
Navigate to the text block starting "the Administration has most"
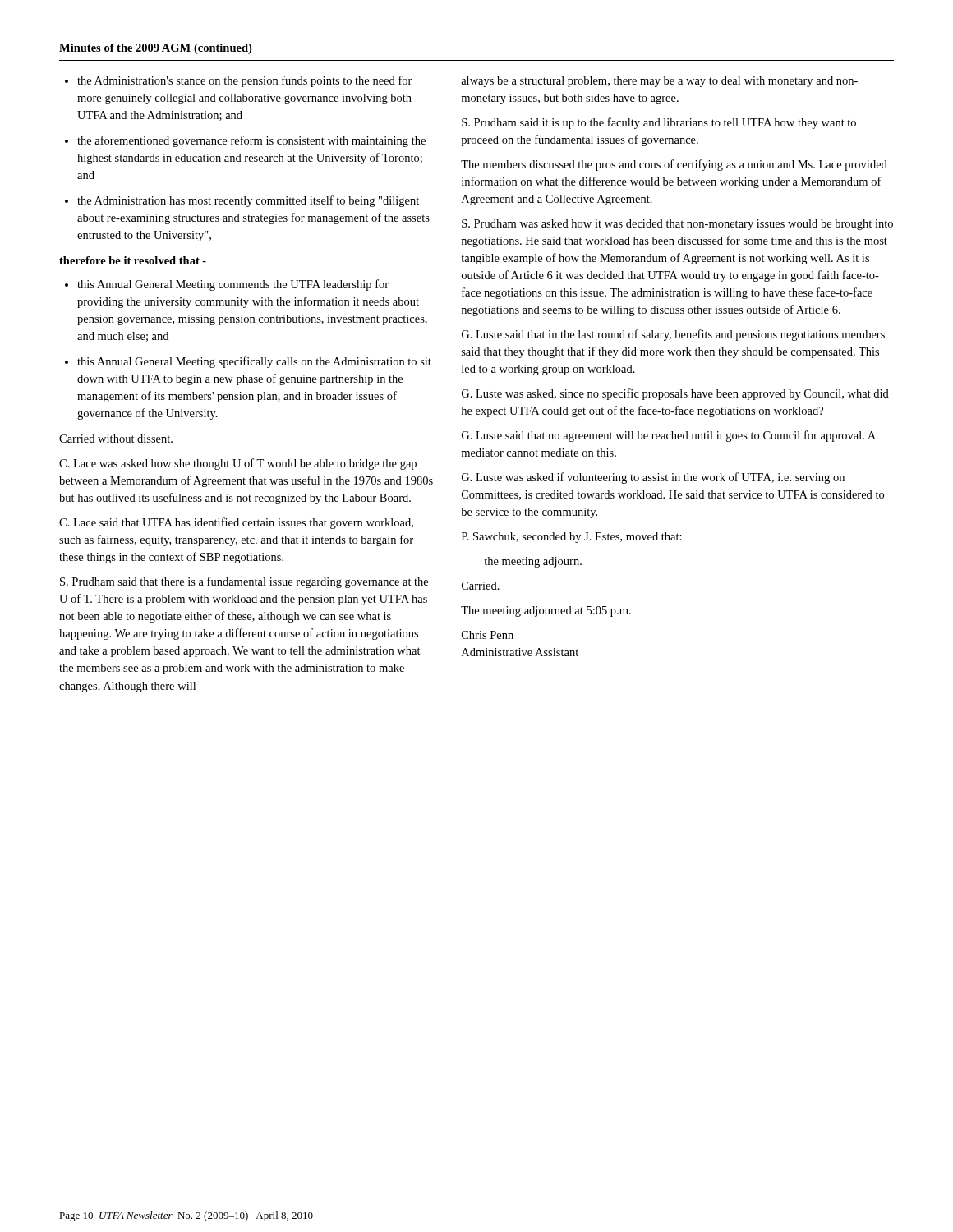253,218
